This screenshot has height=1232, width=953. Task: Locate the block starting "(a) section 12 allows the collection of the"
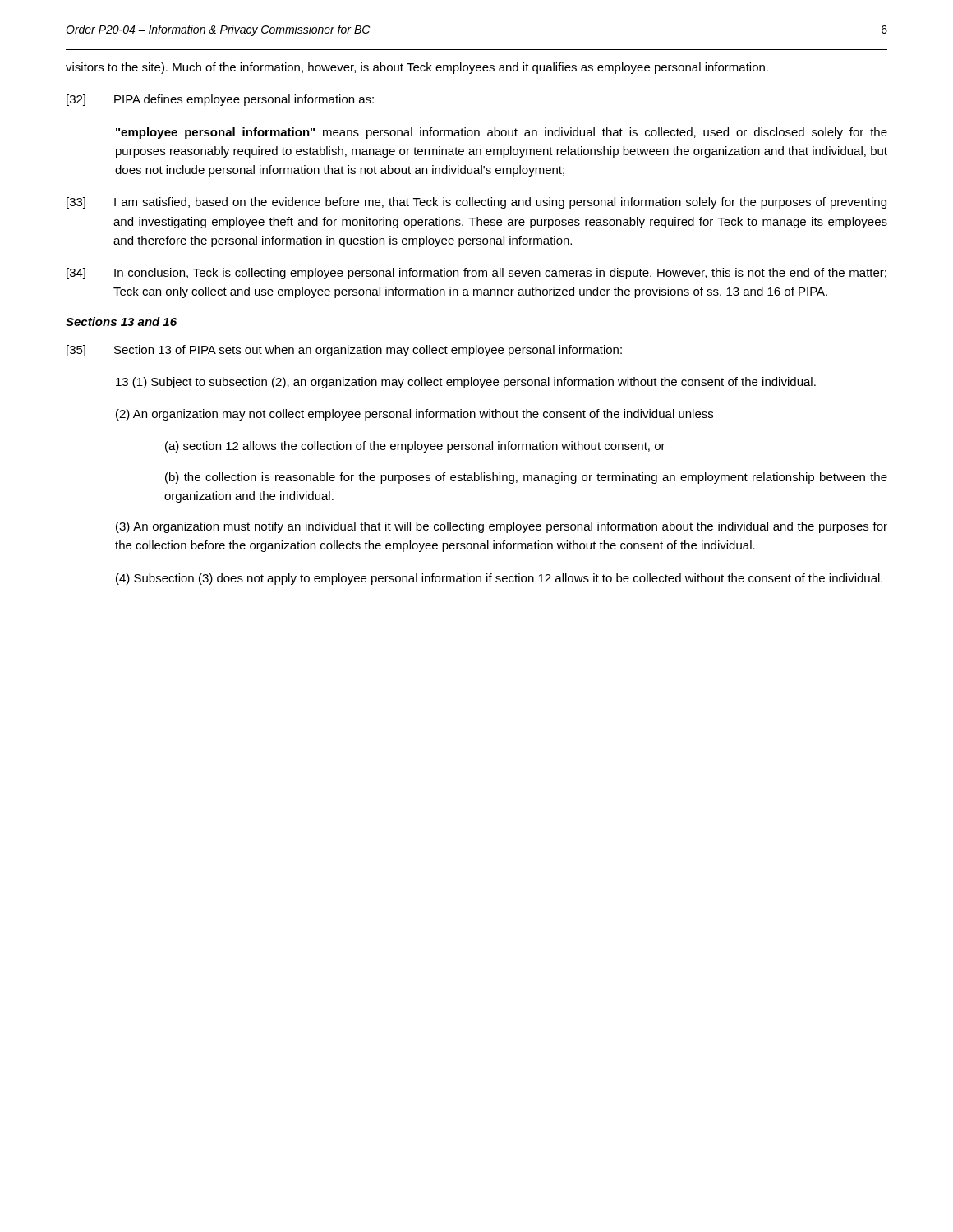coord(415,446)
